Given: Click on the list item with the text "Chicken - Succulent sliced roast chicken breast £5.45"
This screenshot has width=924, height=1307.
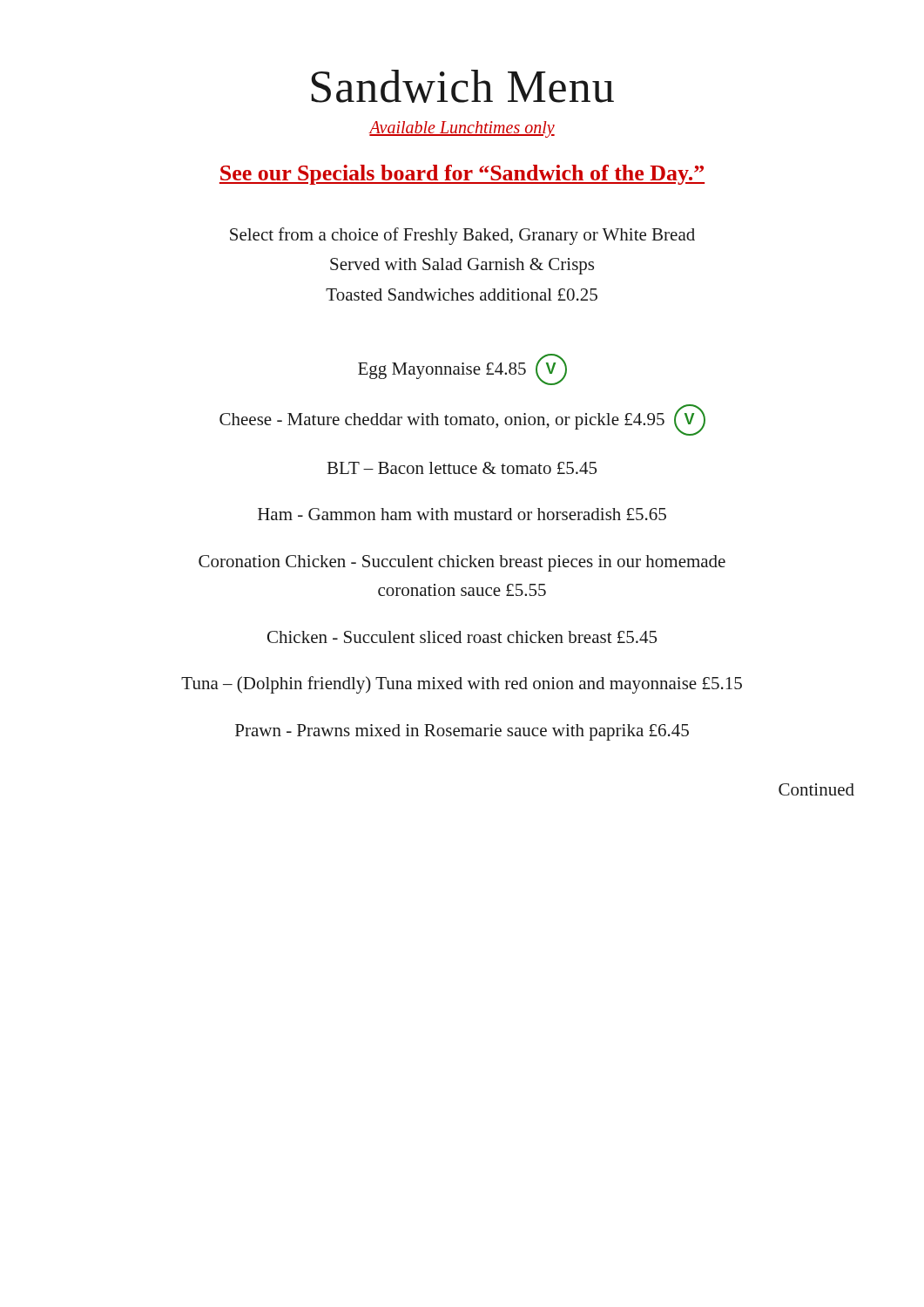Looking at the screenshot, I should pyautogui.click(x=462, y=637).
